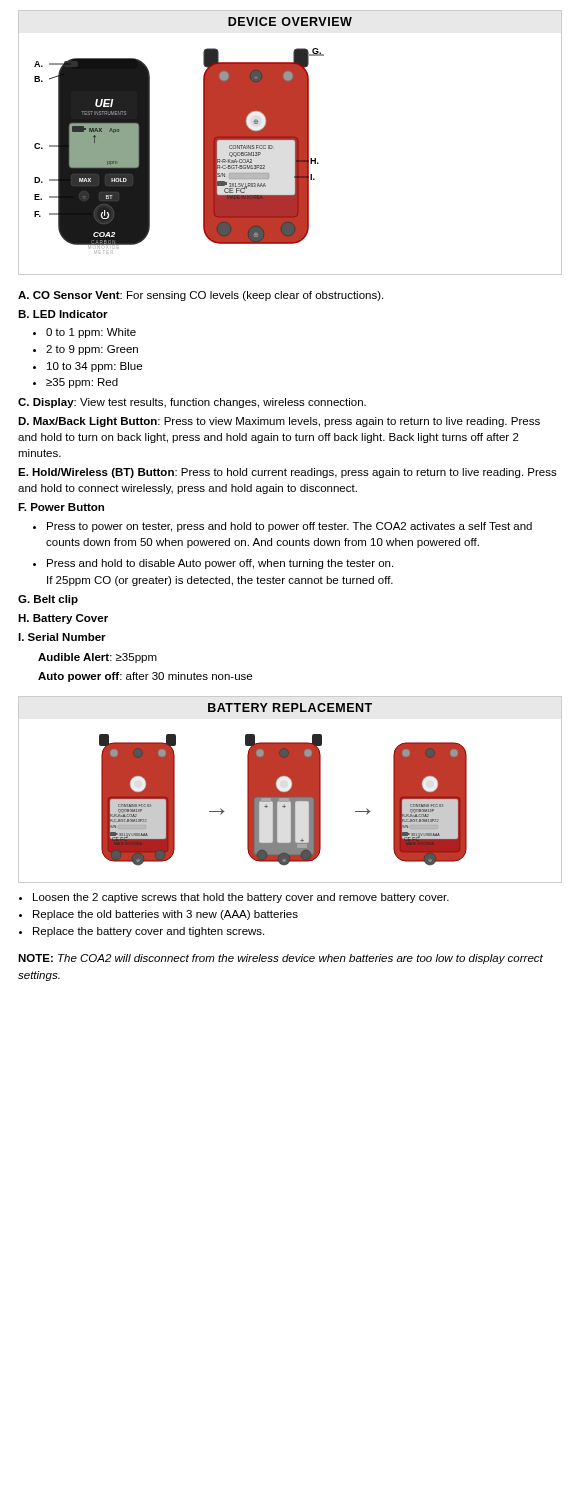Click on the block starting "A. CO Sensor Vent: For sensing CO"
Screen dimensions: 1500x580
[201, 295]
